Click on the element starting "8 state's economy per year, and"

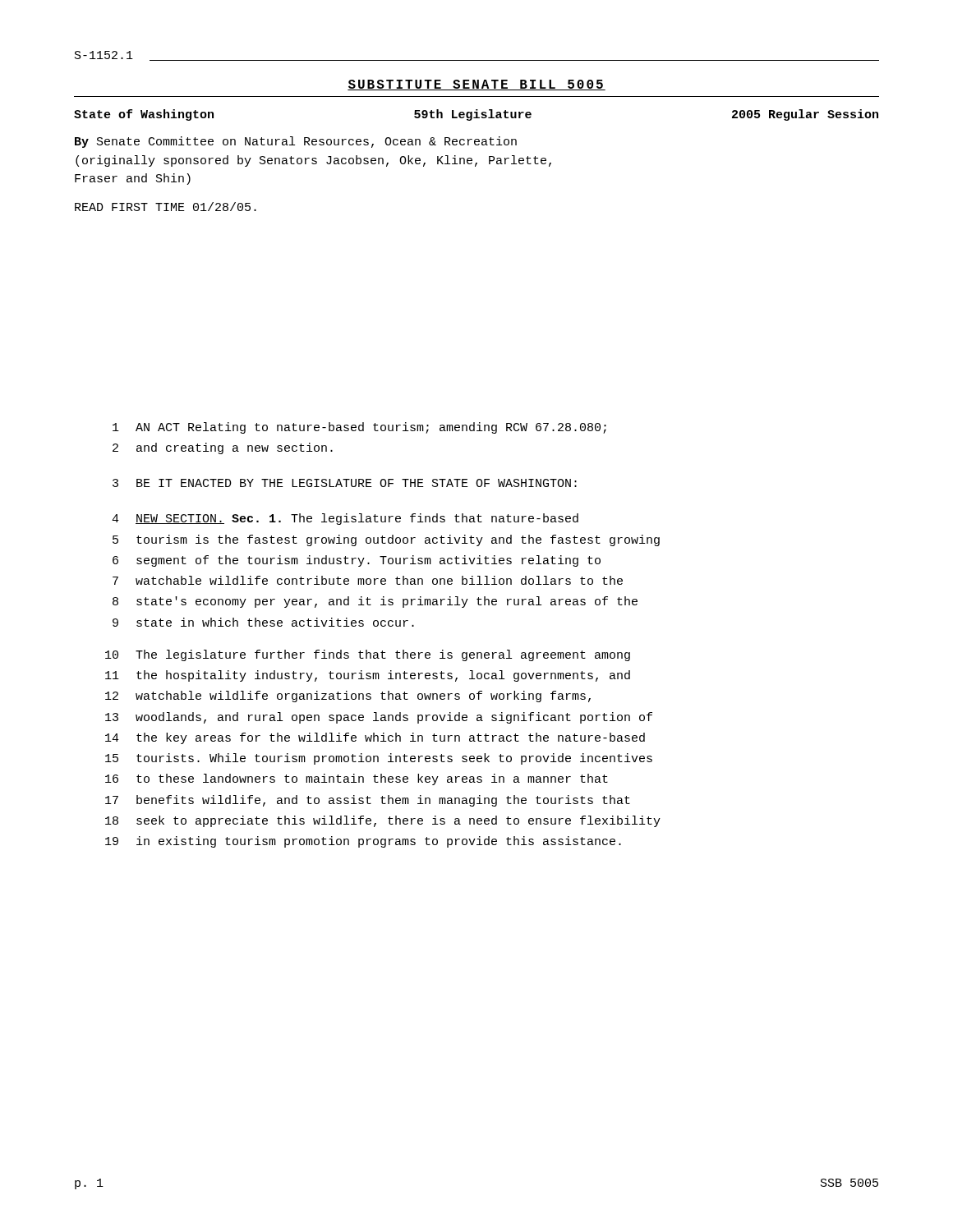click(x=476, y=603)
